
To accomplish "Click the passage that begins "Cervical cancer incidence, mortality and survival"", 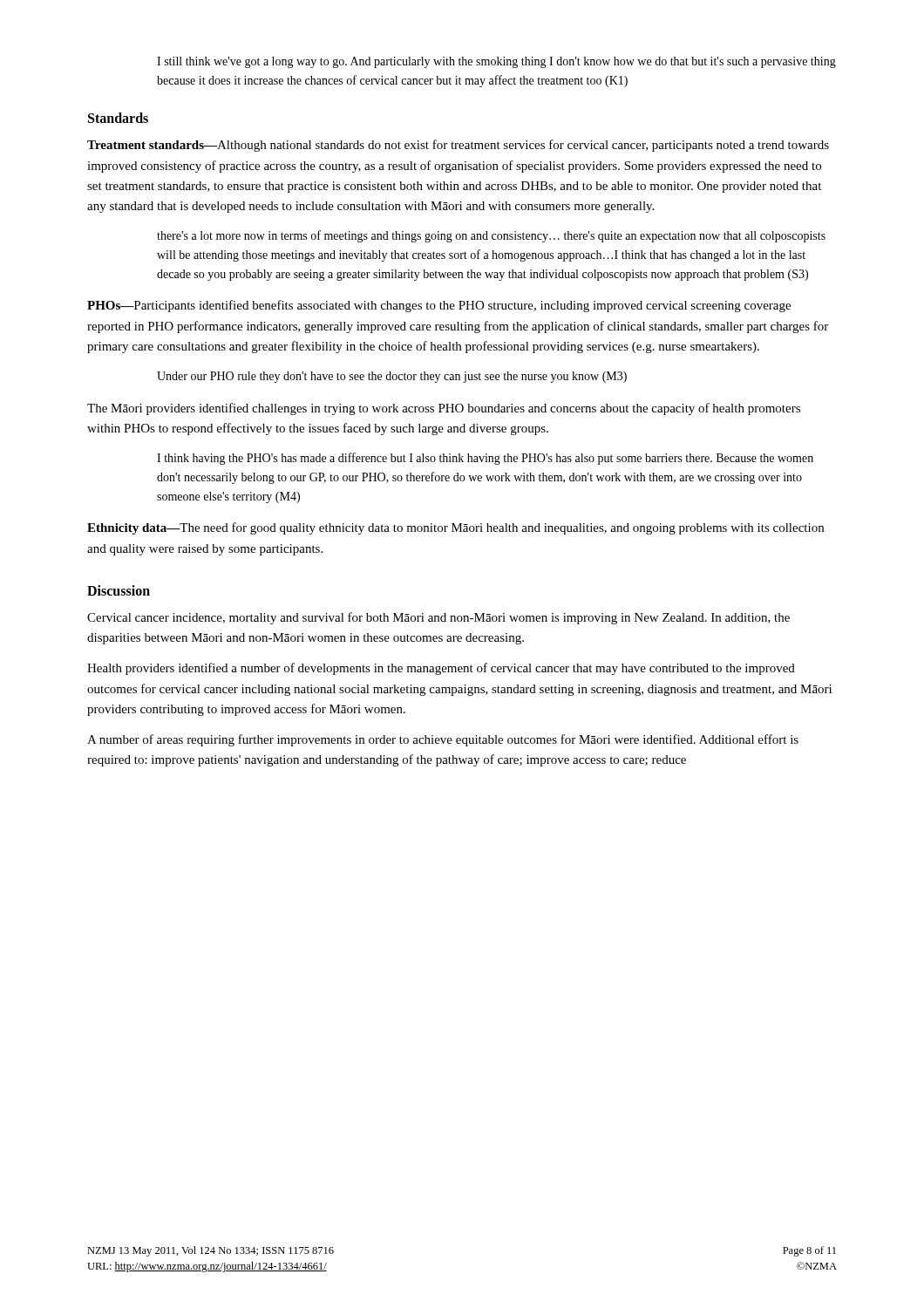I will tap(462, 628).
